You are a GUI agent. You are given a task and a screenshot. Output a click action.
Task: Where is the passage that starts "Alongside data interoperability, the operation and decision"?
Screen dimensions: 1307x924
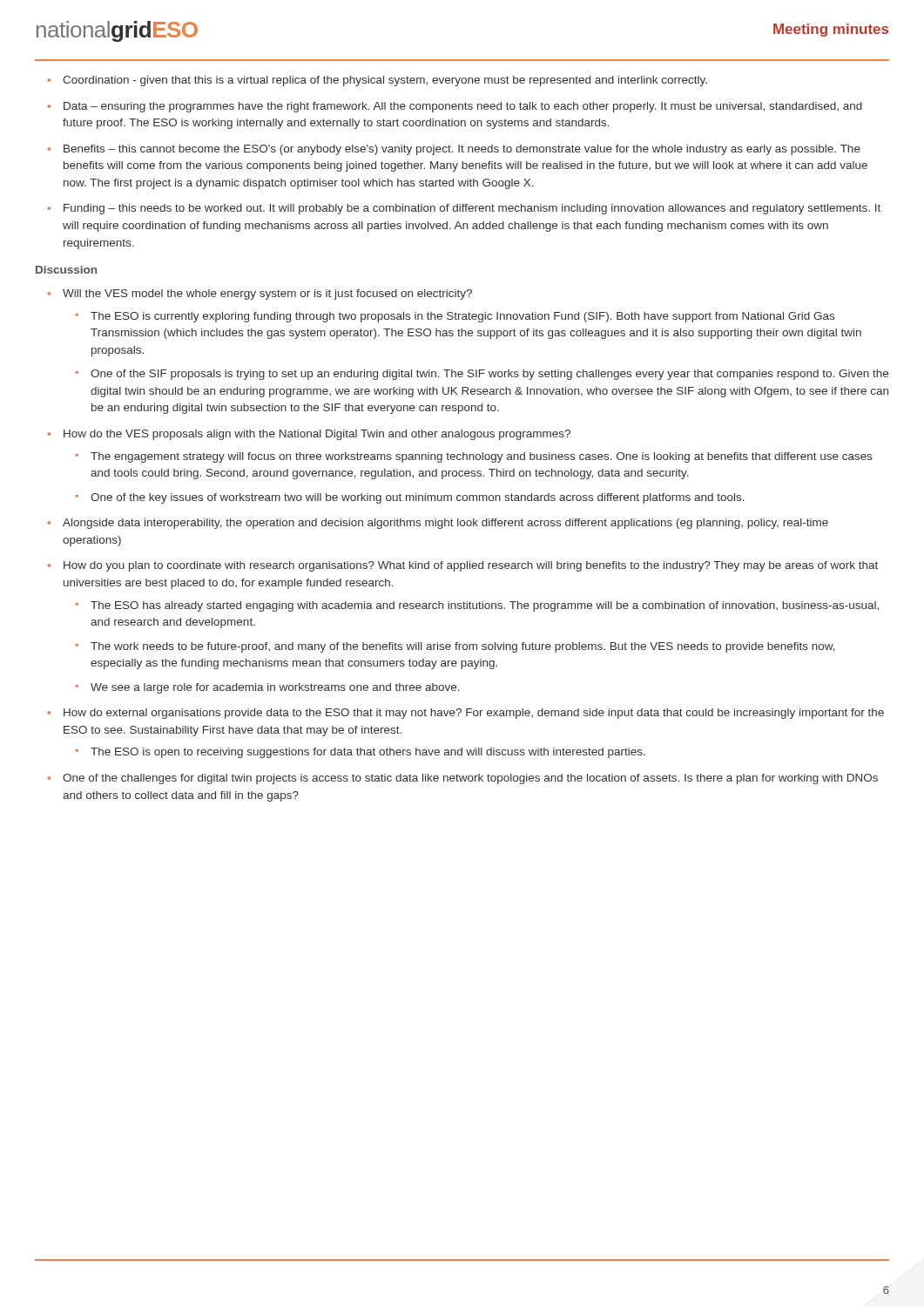446,531
